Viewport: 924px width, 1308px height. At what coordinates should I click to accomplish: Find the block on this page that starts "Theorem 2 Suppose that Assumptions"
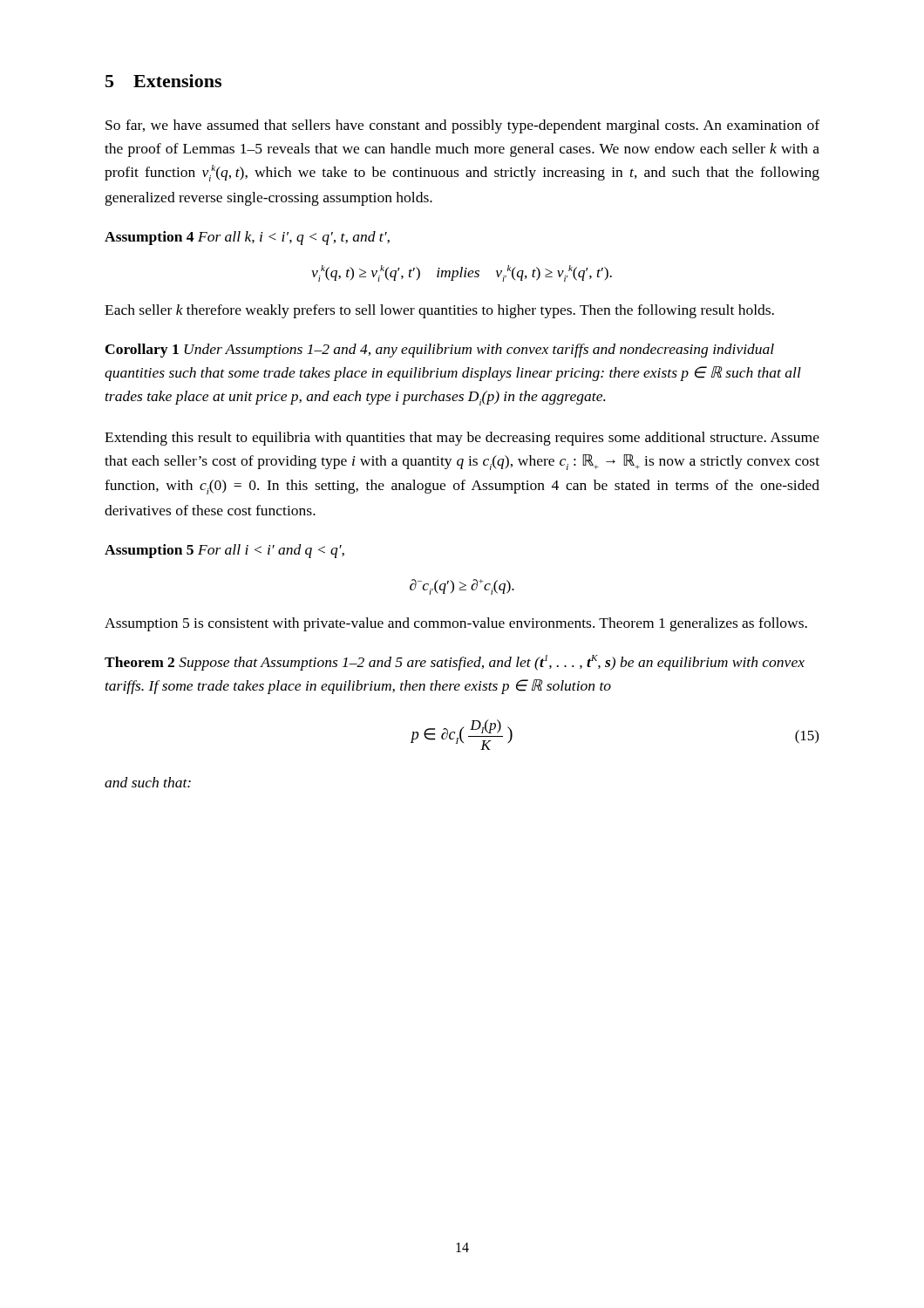click(x=455, y=673)
